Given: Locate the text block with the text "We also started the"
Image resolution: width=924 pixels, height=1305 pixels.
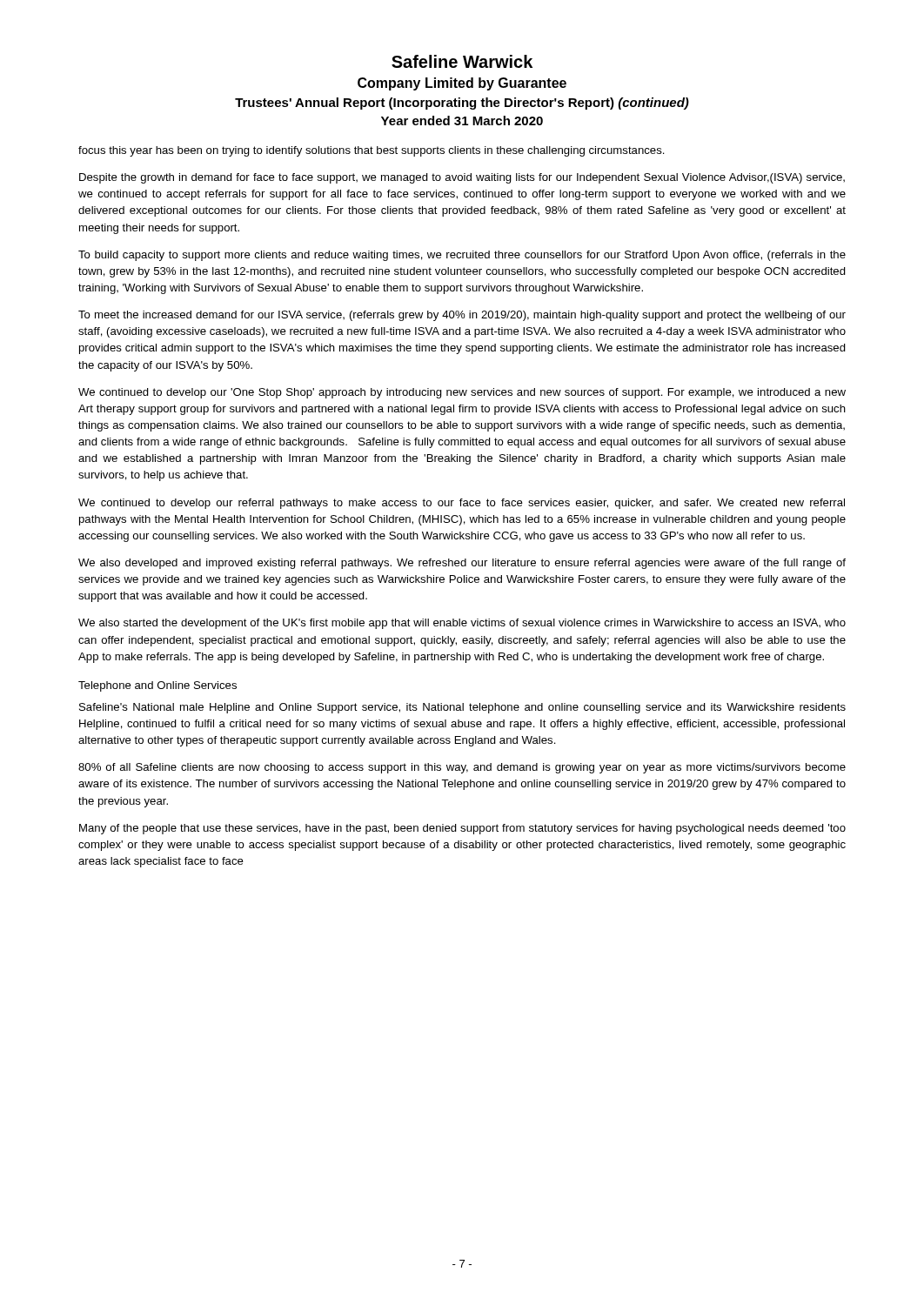Looking at the screenshot, I should click(x=462, y=639).
